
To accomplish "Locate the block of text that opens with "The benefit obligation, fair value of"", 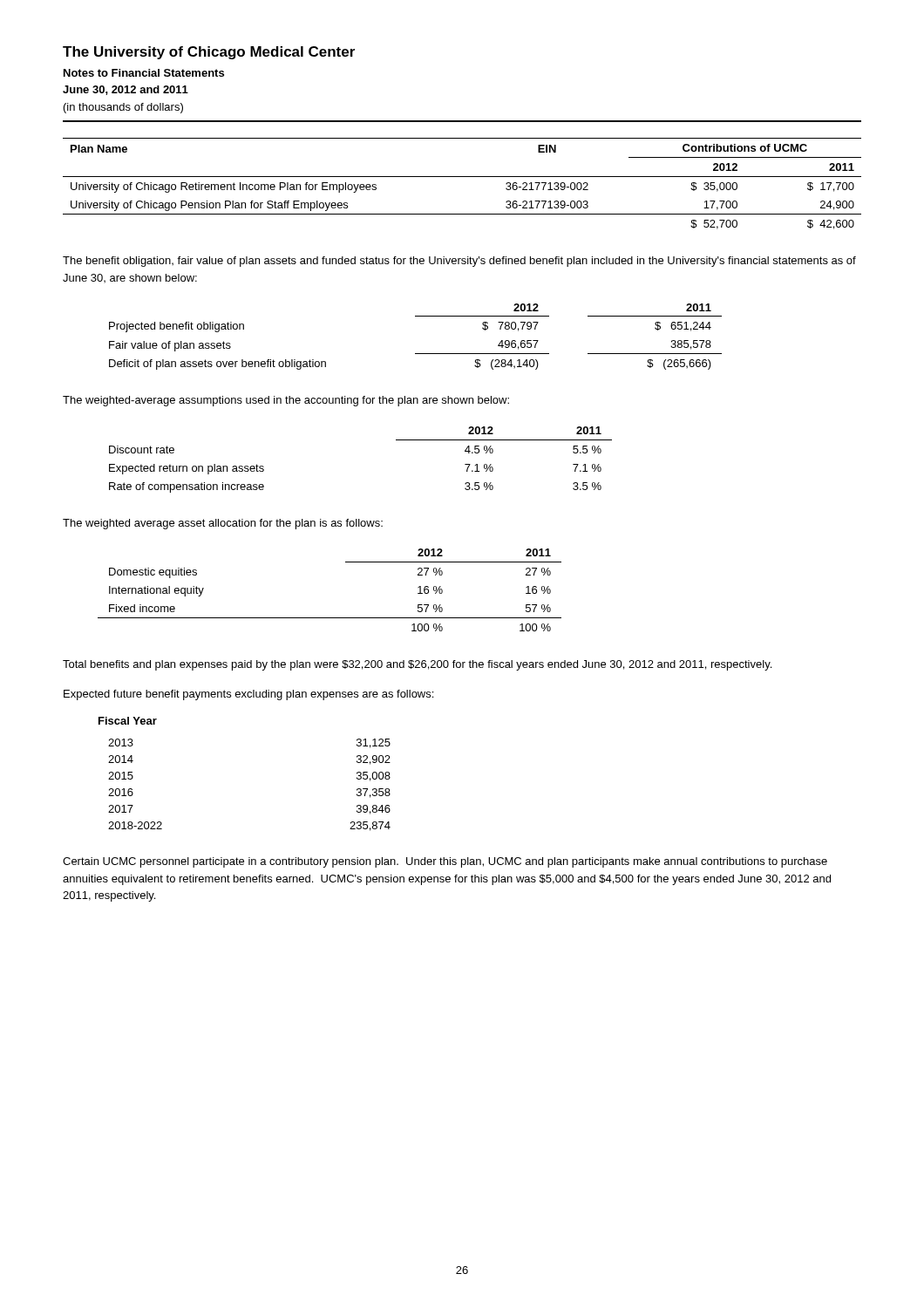I will coord(459,269).
